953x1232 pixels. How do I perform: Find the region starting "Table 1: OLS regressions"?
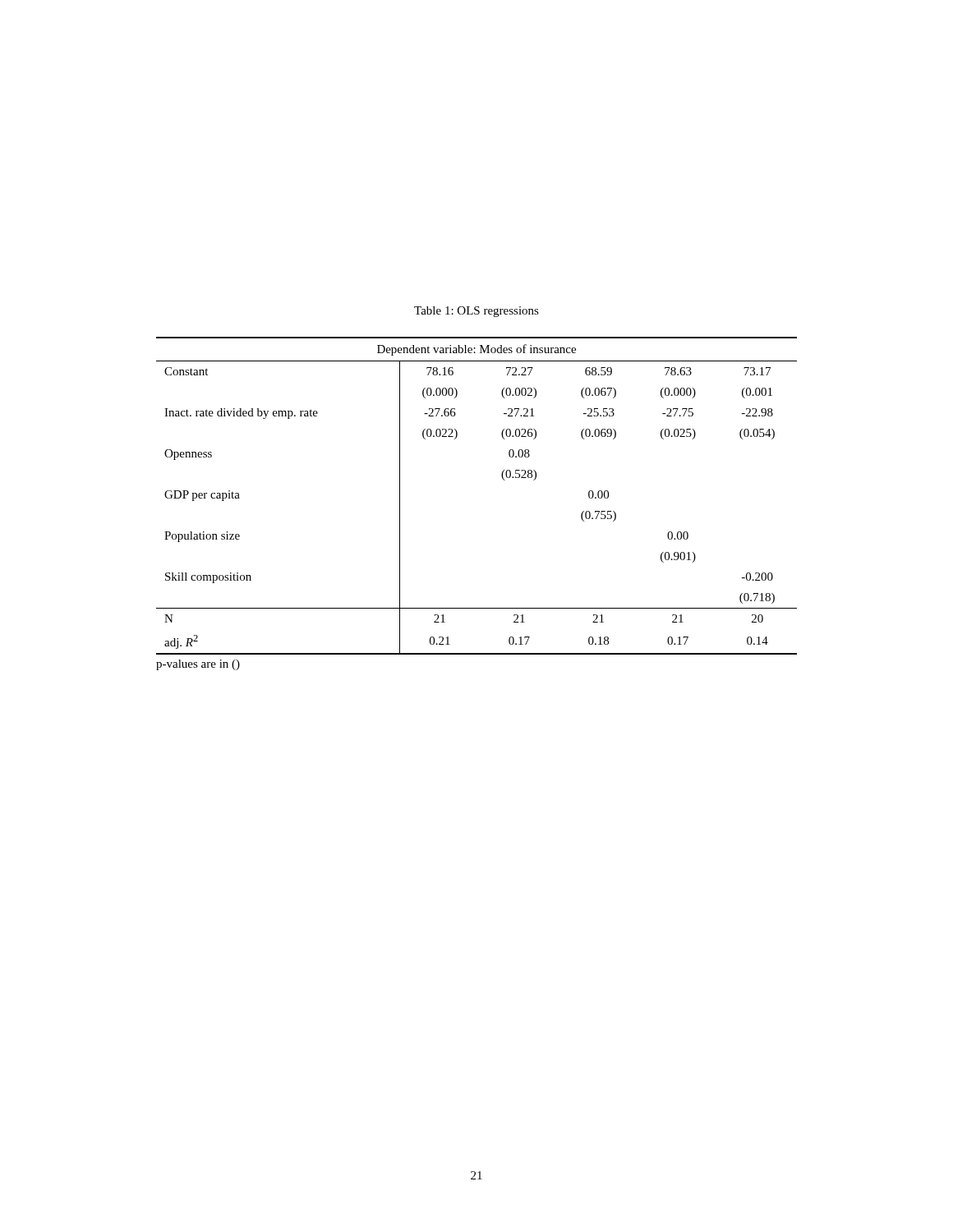[x=476, y=310]
